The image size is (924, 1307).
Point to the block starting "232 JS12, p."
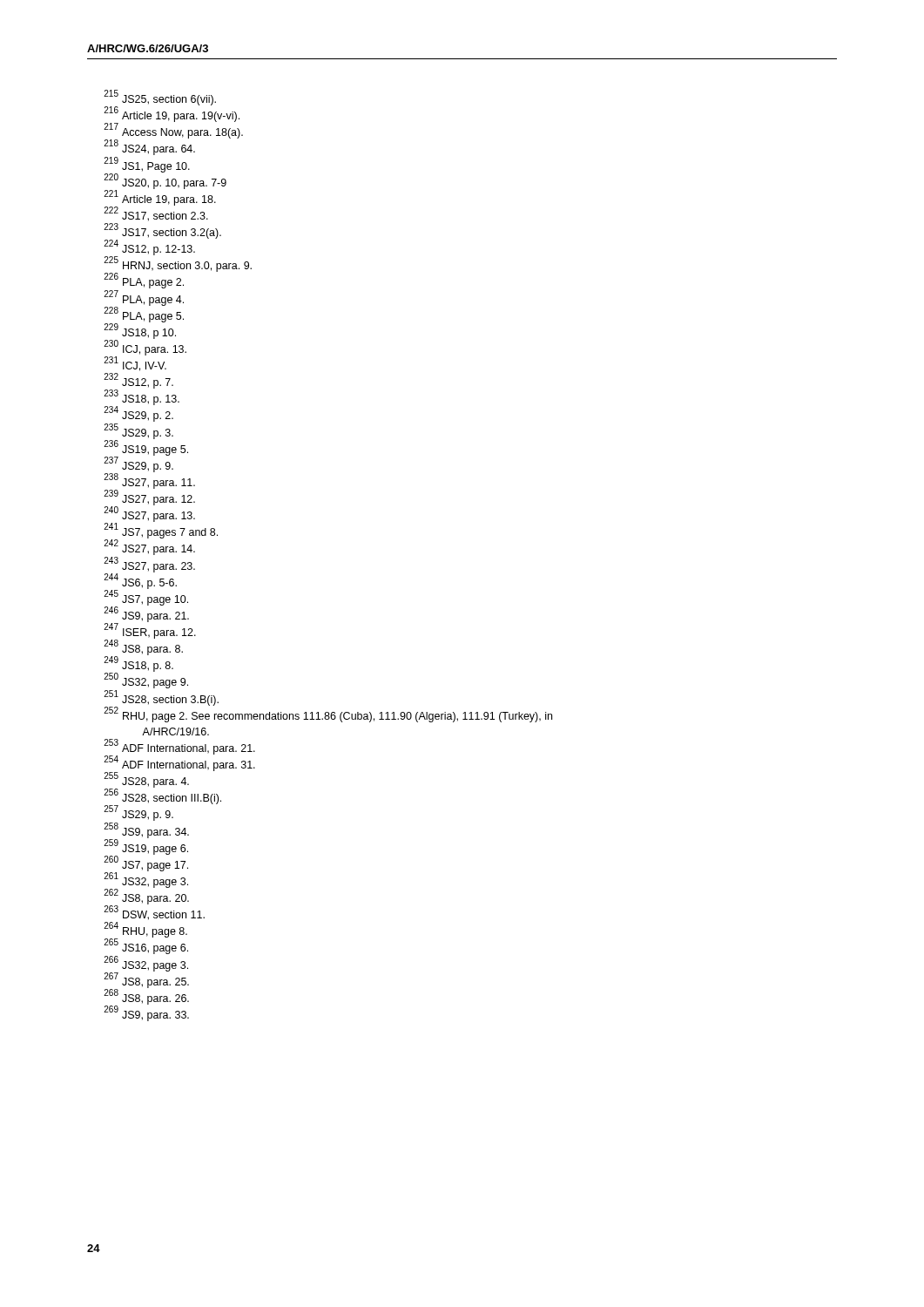tap(131, 383)
